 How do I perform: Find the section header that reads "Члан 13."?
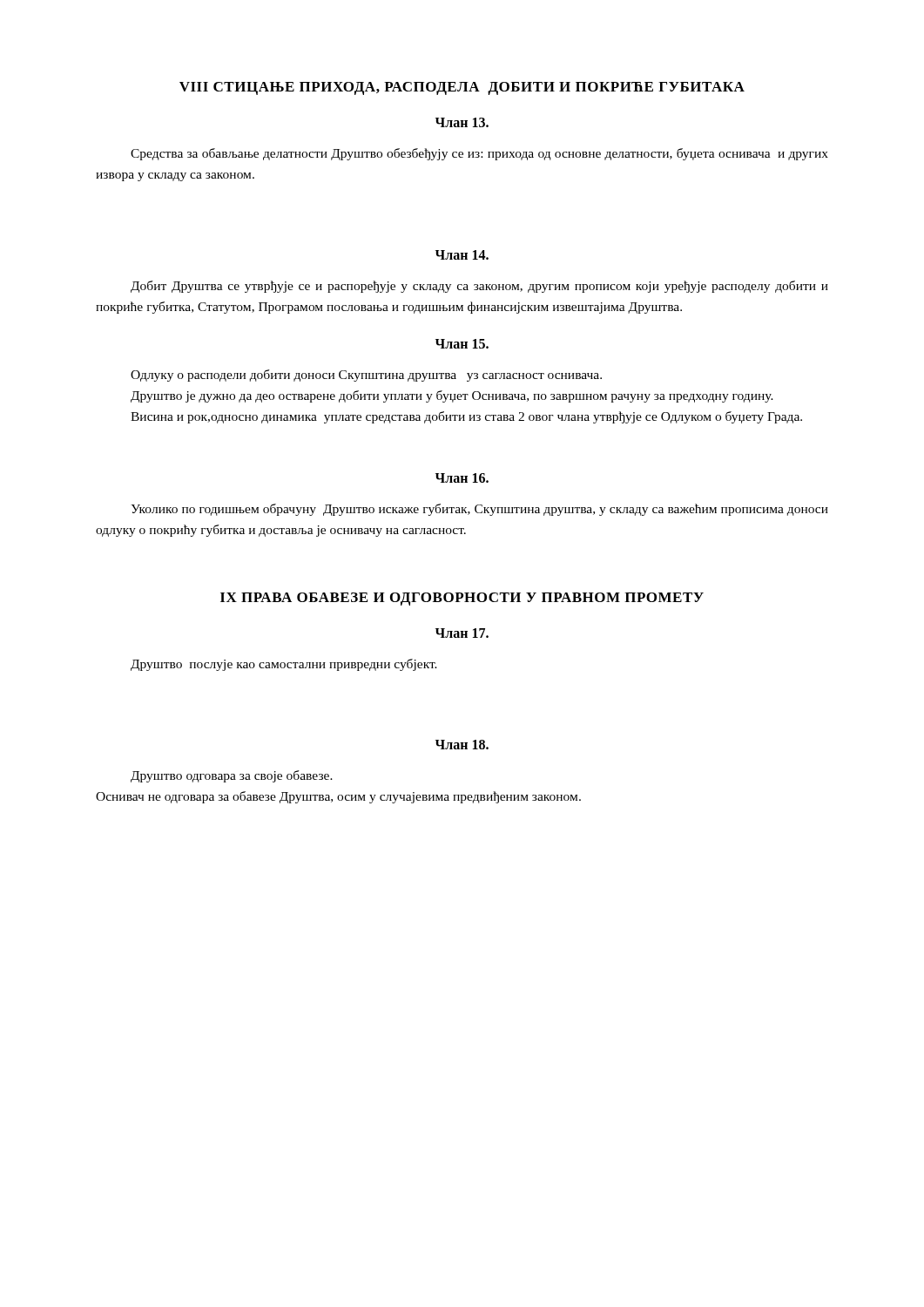(x=462, y=122)
